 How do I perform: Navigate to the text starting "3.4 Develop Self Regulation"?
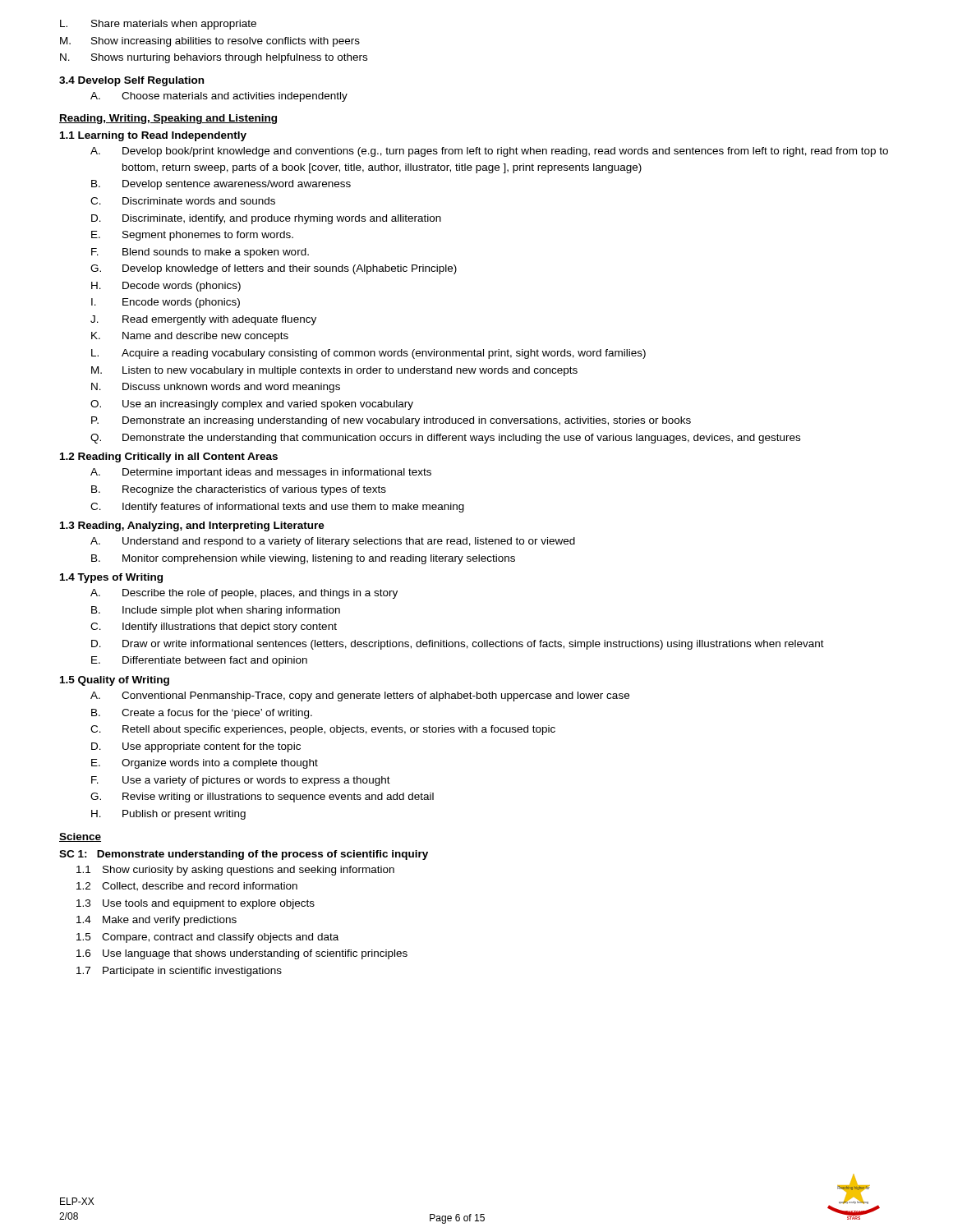pyautogui.click(x=132, y=80)
